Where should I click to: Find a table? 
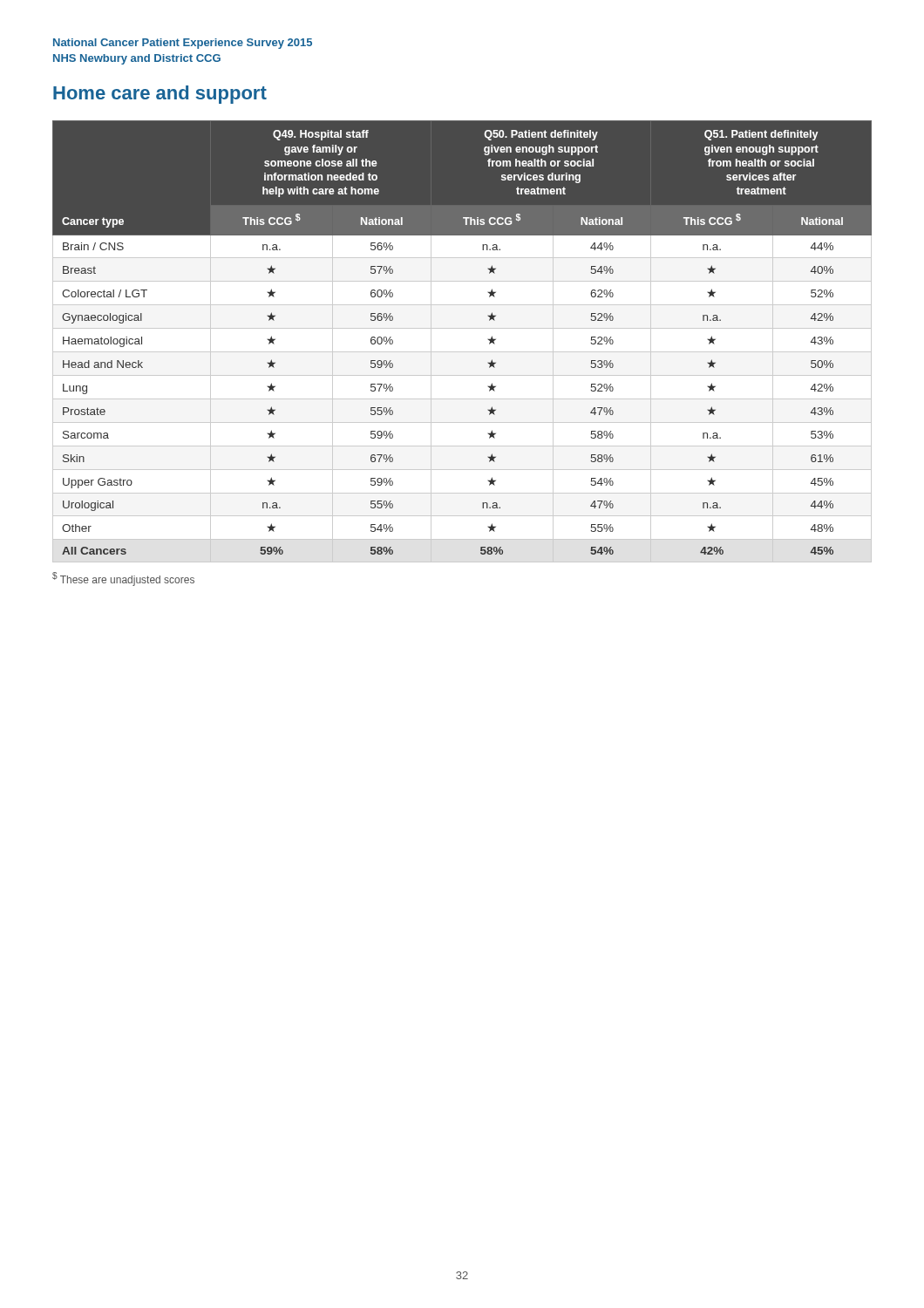[x=462, y=342]
